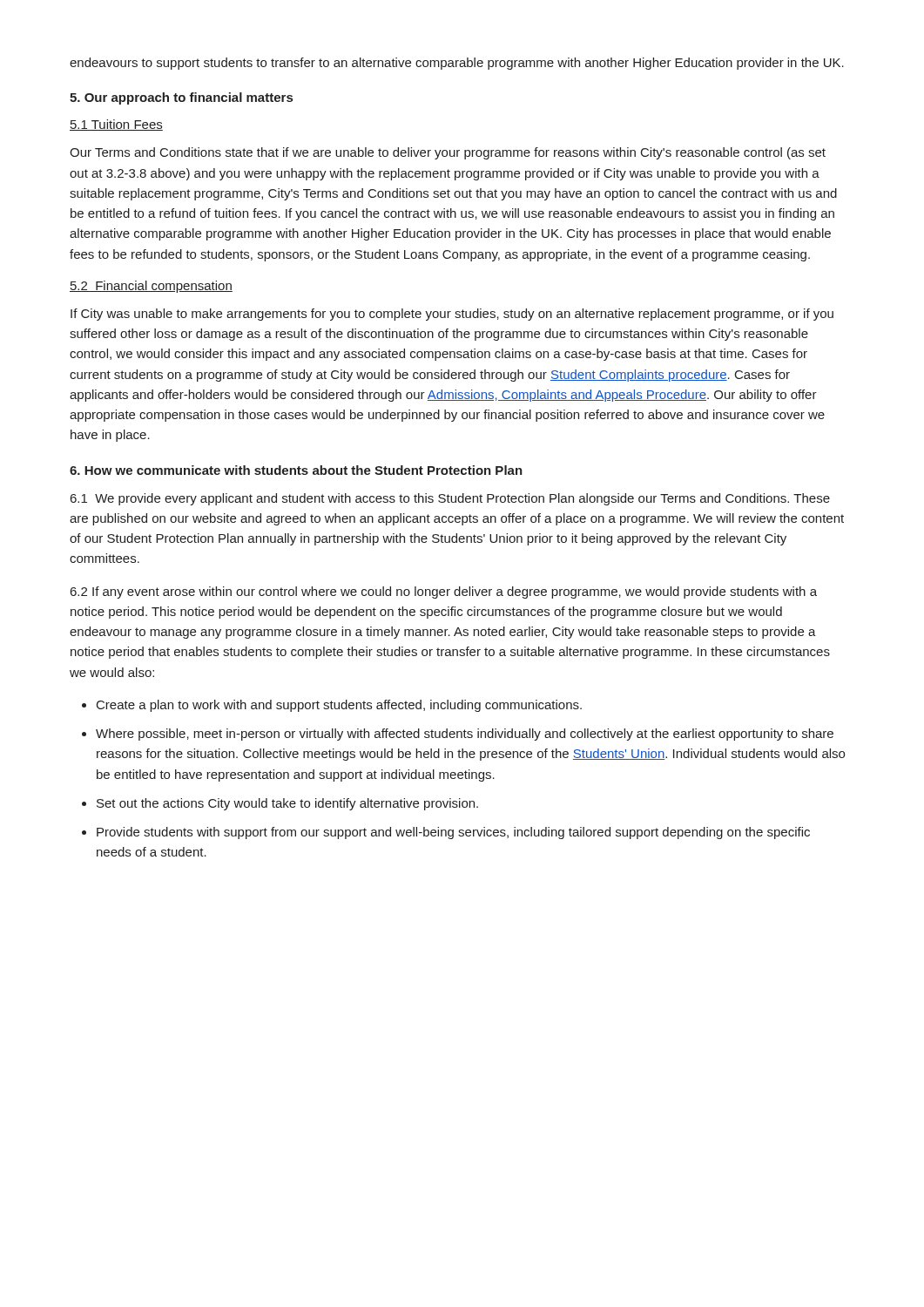Point to the block beginning "Create a plan to"
This screenshot has height=1307, width=924.
[x=471, y=704]
